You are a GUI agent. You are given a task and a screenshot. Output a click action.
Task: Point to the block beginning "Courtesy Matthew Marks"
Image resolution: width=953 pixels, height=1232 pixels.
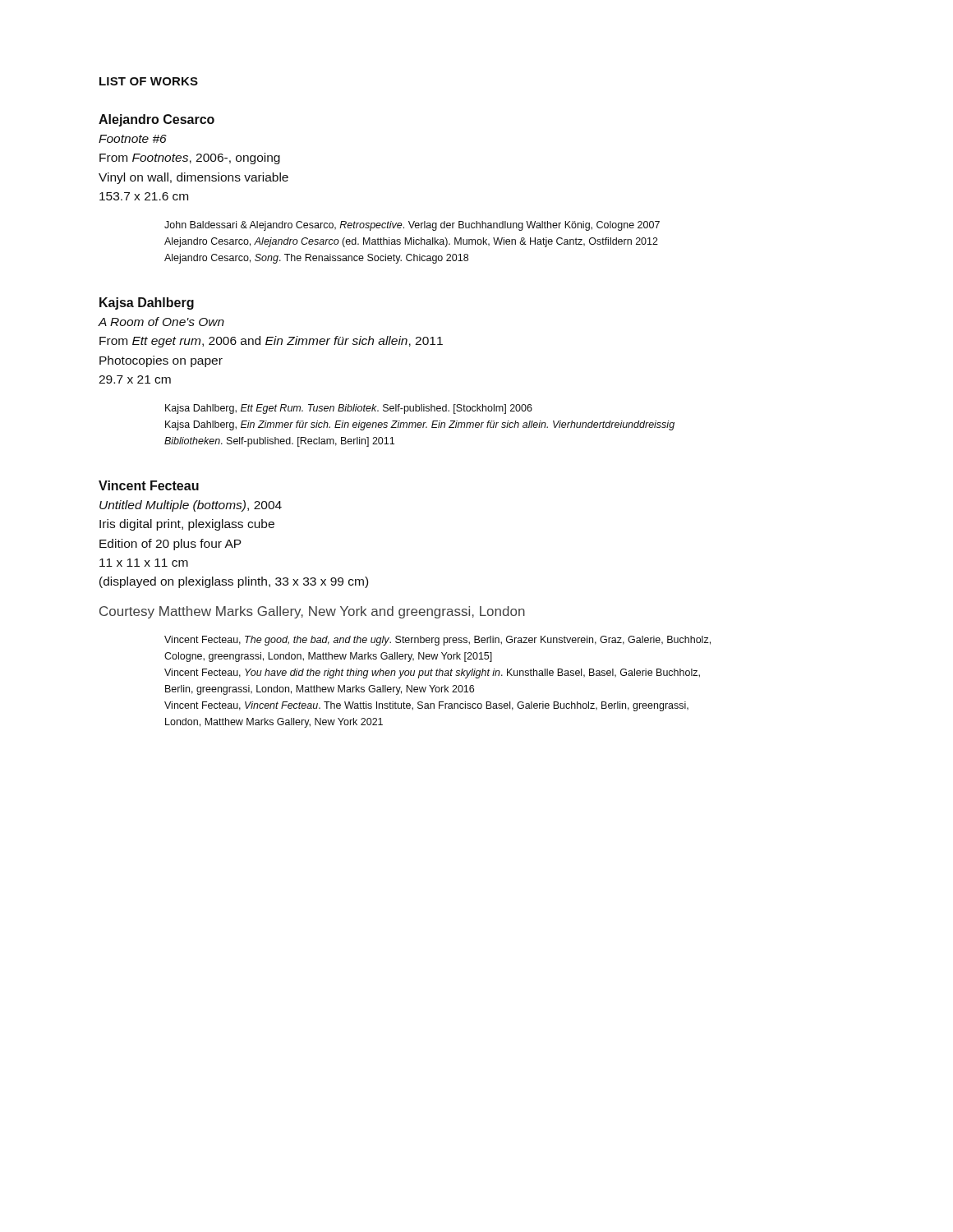[312, 612]
